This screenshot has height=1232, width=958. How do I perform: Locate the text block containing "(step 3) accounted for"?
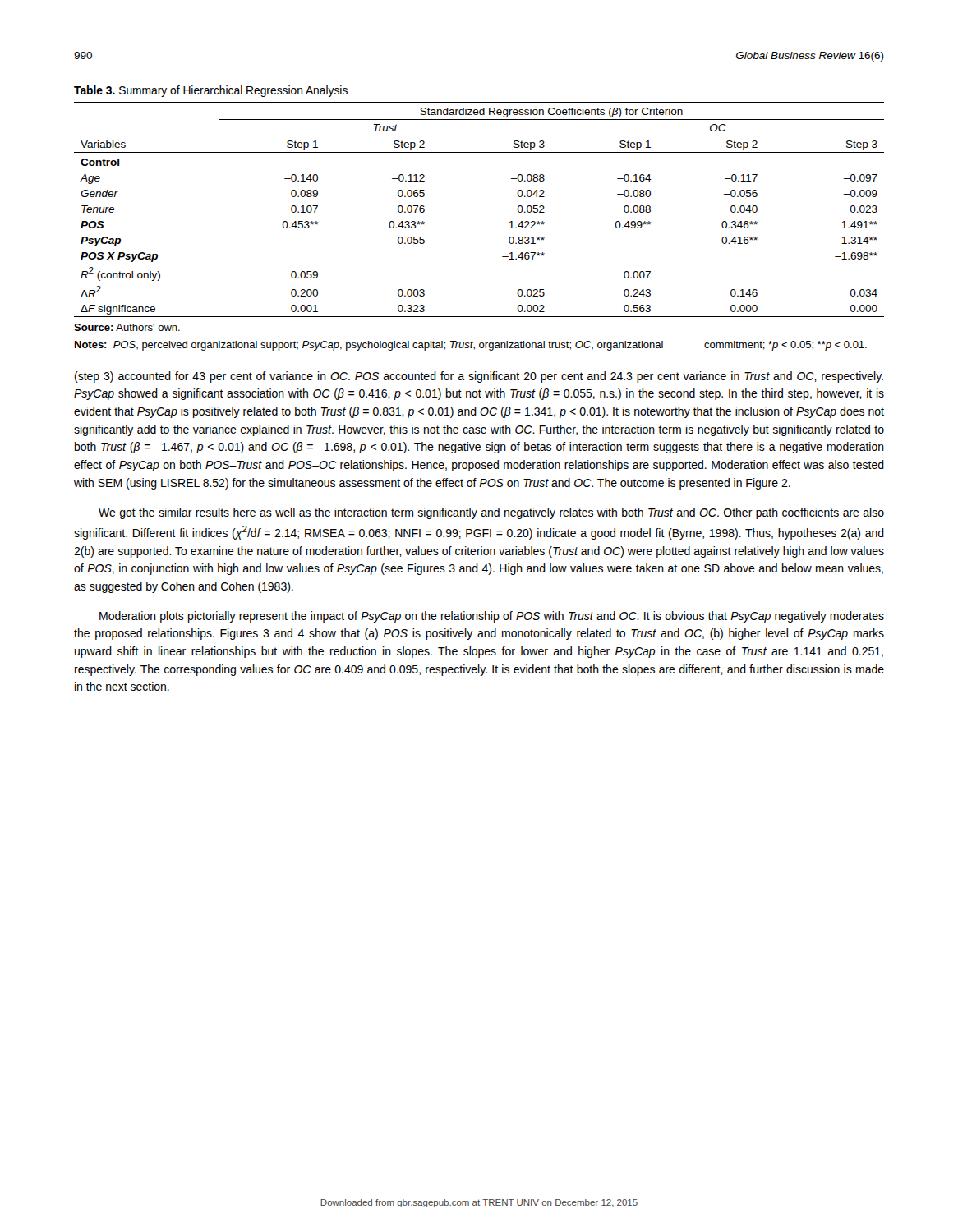(479, 532)
